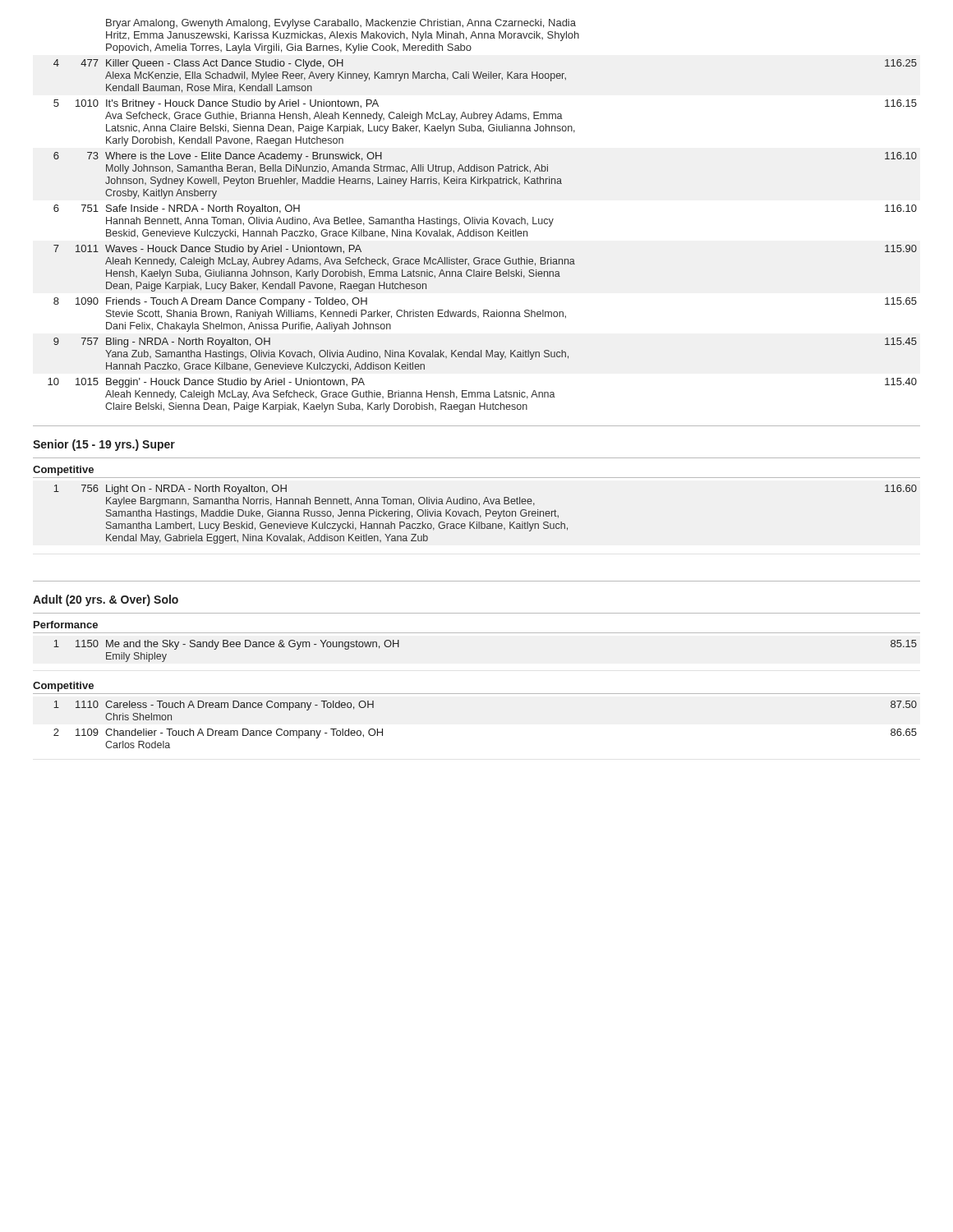Select the text starting "Senior (15 - 19"
Image resolution: width=953 pixels, height=1232 pixels.
coord(104,444)
